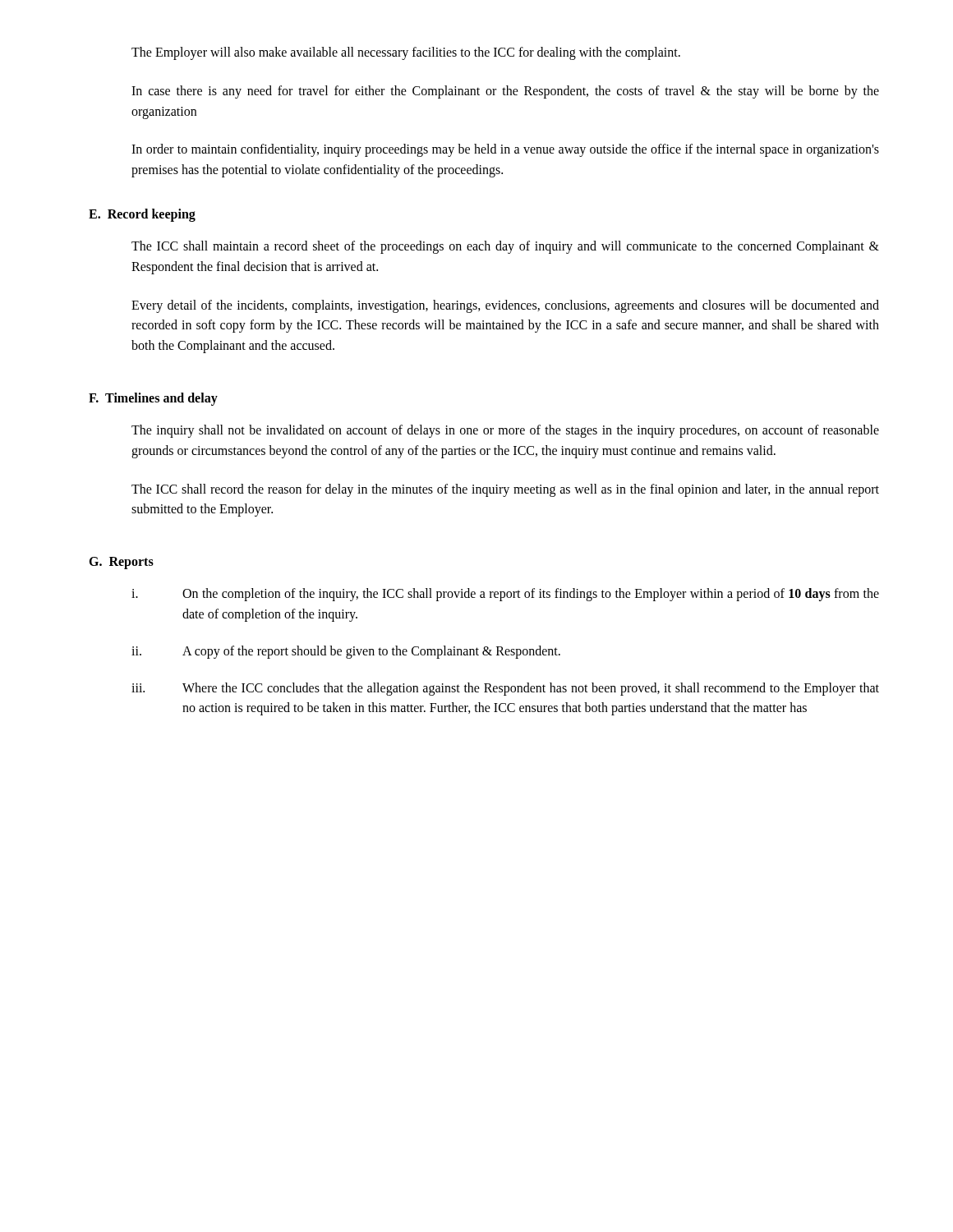953x1232 pixels.
Task: Where is the passage that starts "i. On the completion of the inquiry,"?
Action: [x=505, y=604]
